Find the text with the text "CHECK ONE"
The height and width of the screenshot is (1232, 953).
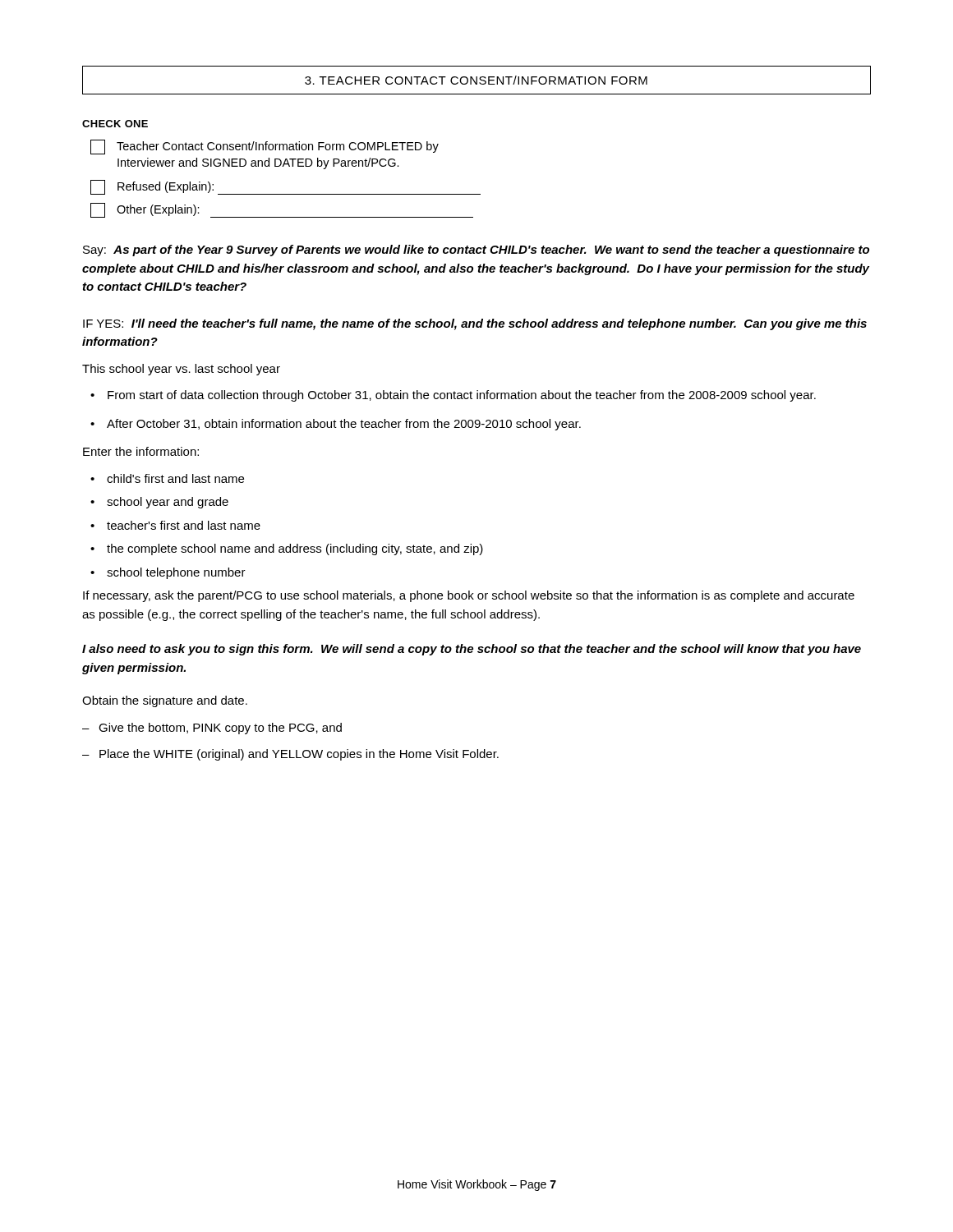115,124
